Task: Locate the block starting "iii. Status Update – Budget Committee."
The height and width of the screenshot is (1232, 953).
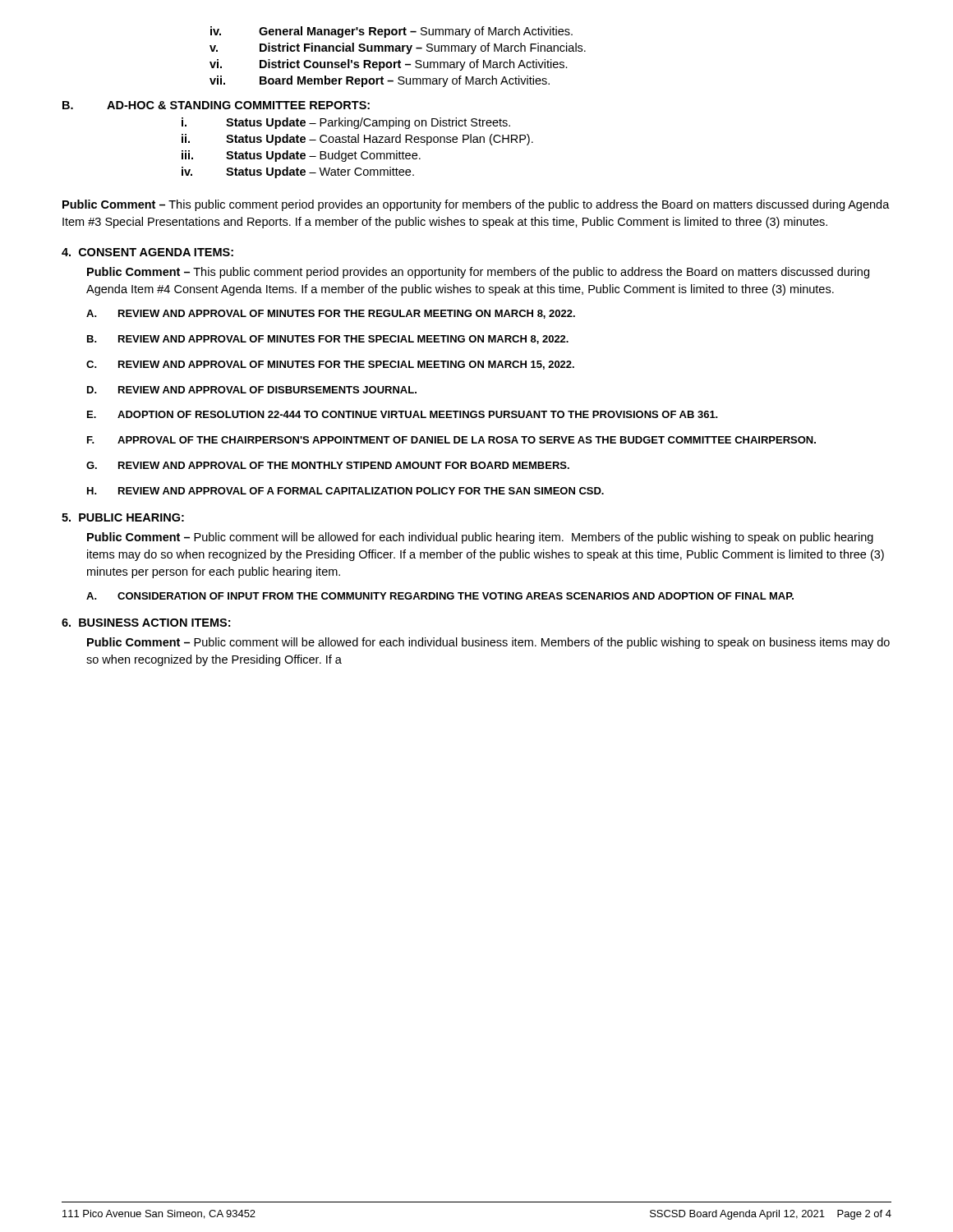Action: (301, 156)
